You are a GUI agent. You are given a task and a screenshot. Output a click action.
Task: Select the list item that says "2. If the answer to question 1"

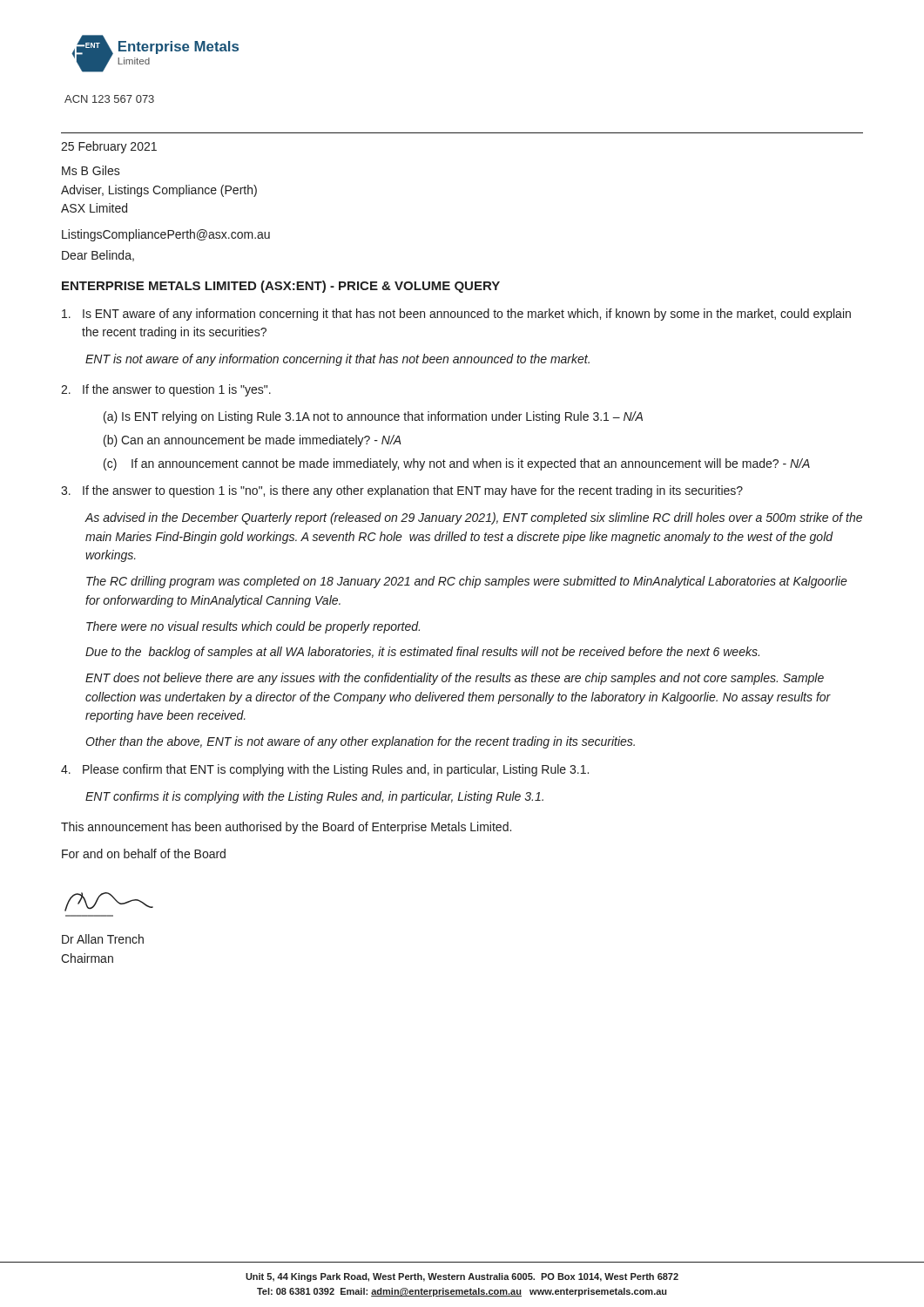tap(166, 390)
